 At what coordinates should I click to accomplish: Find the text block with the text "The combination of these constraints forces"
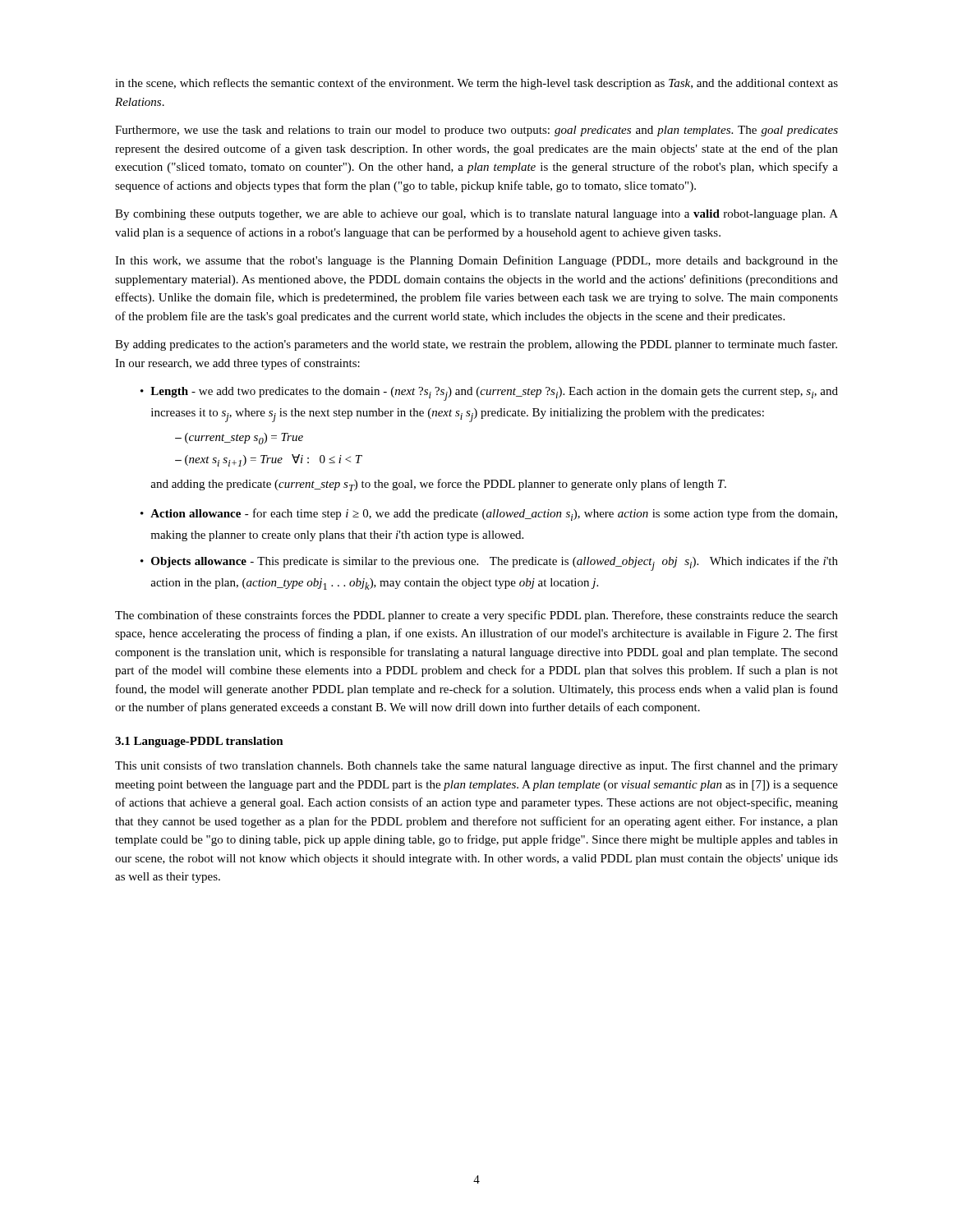point(476,661)
